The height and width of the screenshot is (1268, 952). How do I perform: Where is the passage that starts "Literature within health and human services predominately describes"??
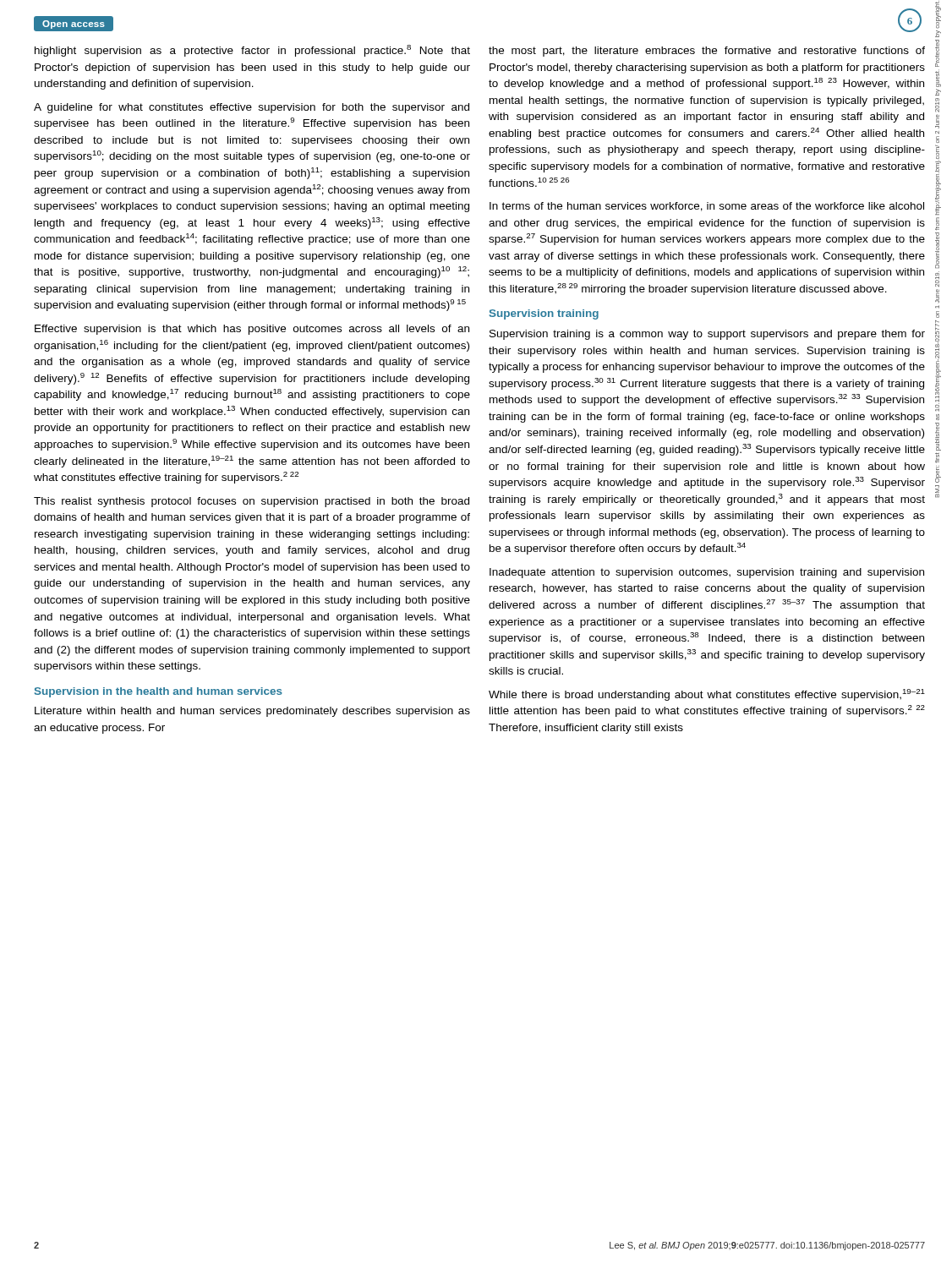(x=252, y=719)
